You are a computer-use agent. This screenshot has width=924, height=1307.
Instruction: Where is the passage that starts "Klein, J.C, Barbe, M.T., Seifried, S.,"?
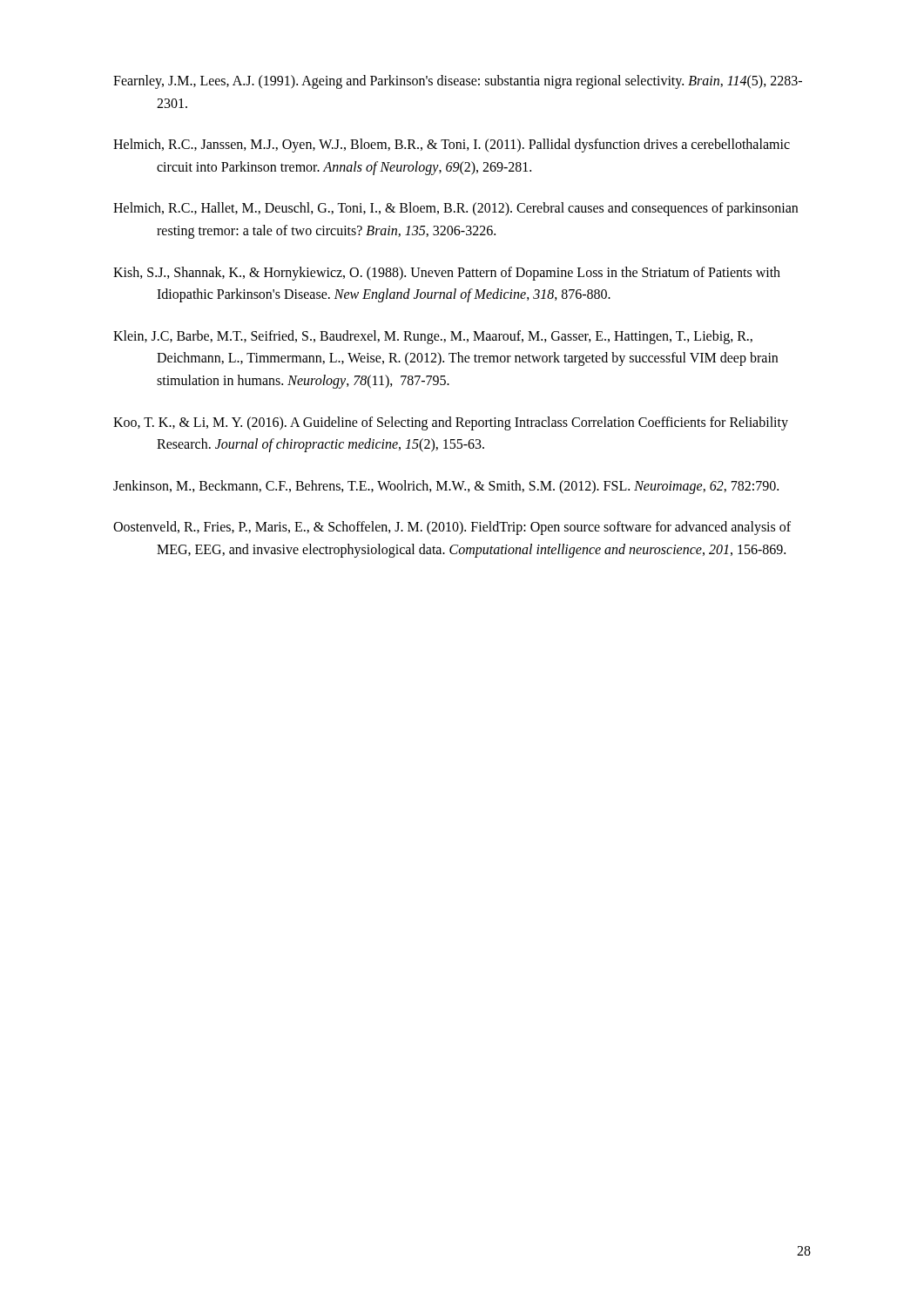(x=446, y=358)
